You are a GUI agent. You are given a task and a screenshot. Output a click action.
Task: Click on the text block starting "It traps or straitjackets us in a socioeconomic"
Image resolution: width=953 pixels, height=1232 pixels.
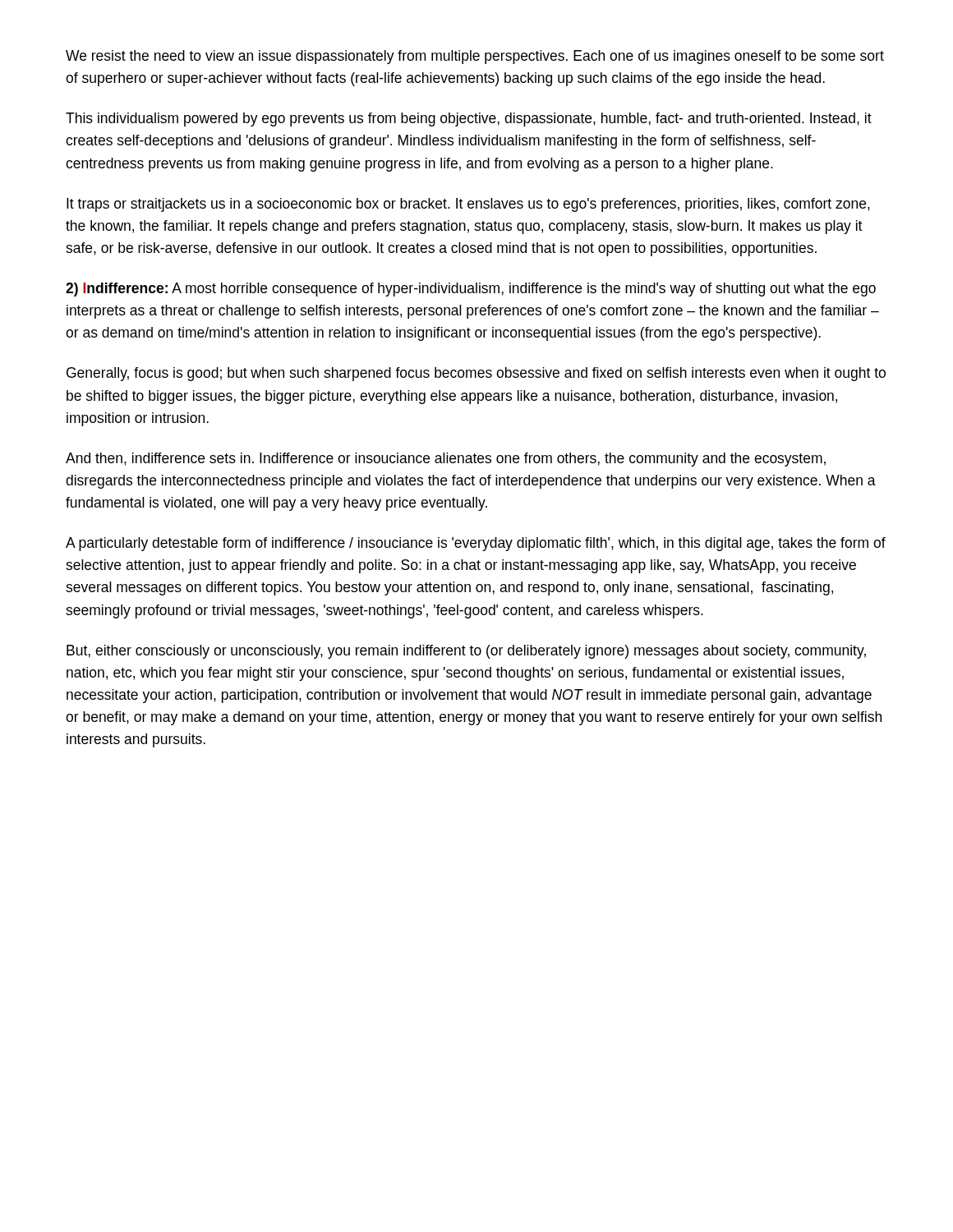[468, 226]
